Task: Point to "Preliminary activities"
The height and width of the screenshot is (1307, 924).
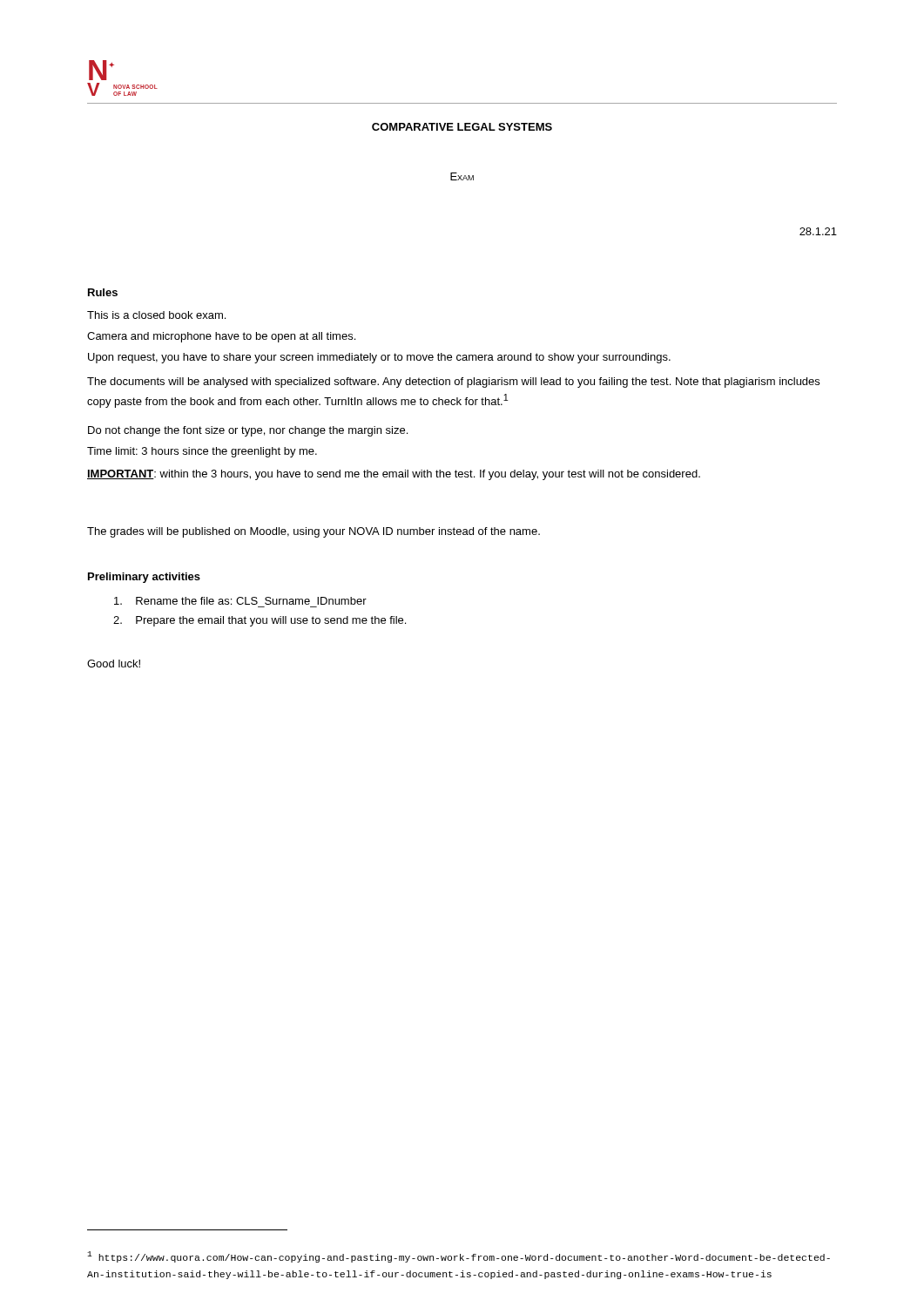Action: (144, 576)
